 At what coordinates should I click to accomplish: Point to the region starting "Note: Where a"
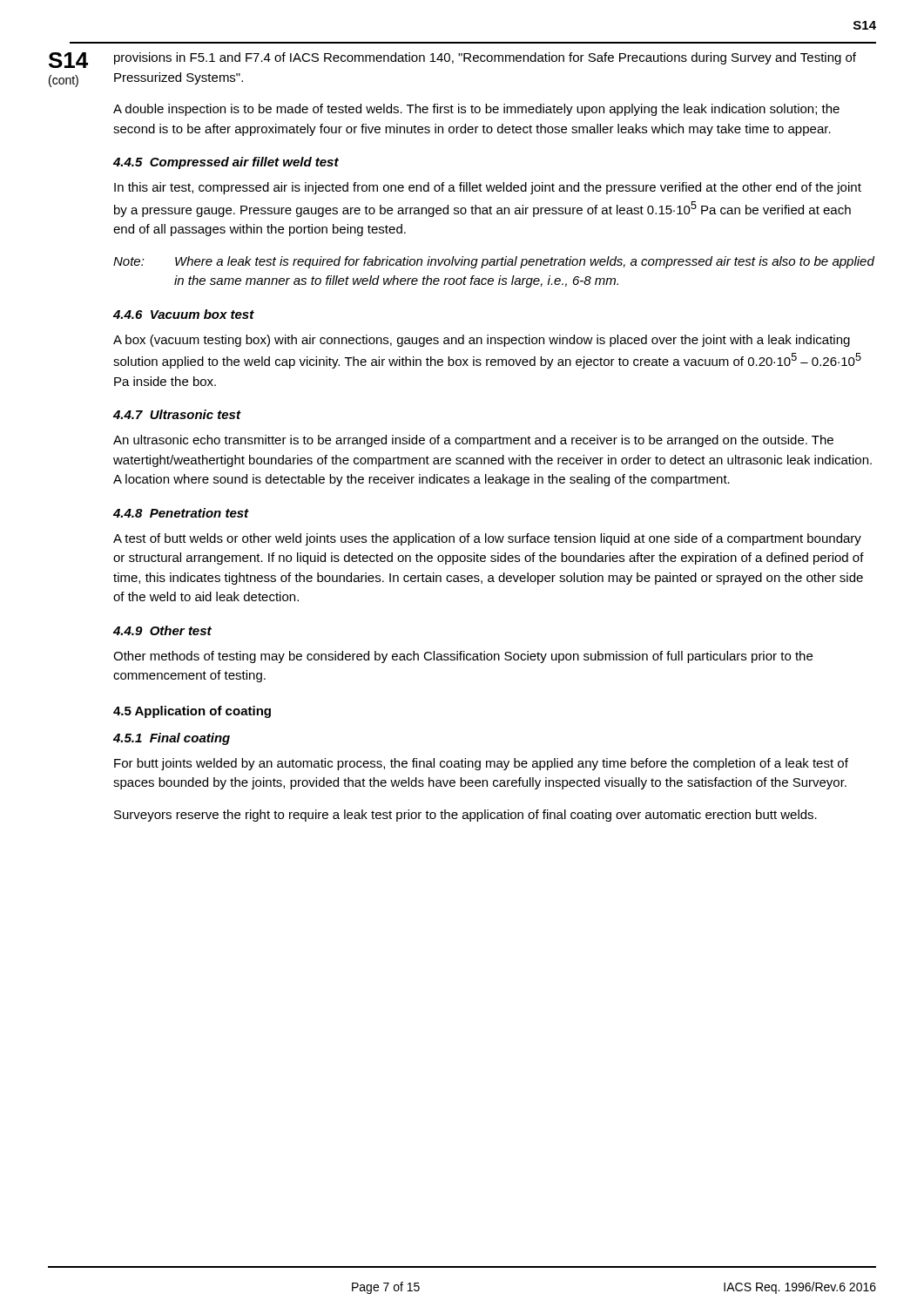pos(495,271)
